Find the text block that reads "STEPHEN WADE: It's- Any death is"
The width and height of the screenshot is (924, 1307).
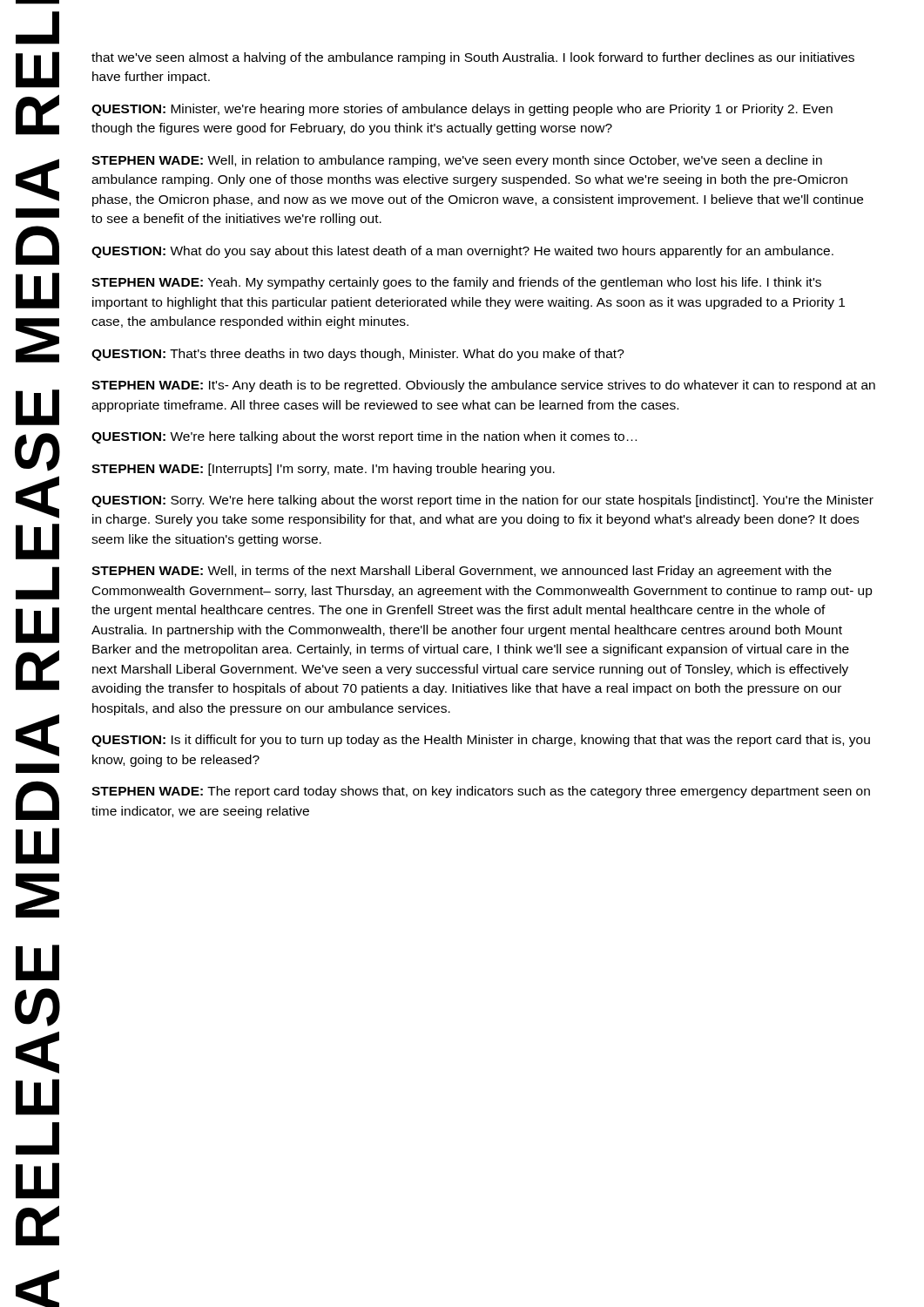(x=484, y=395)
